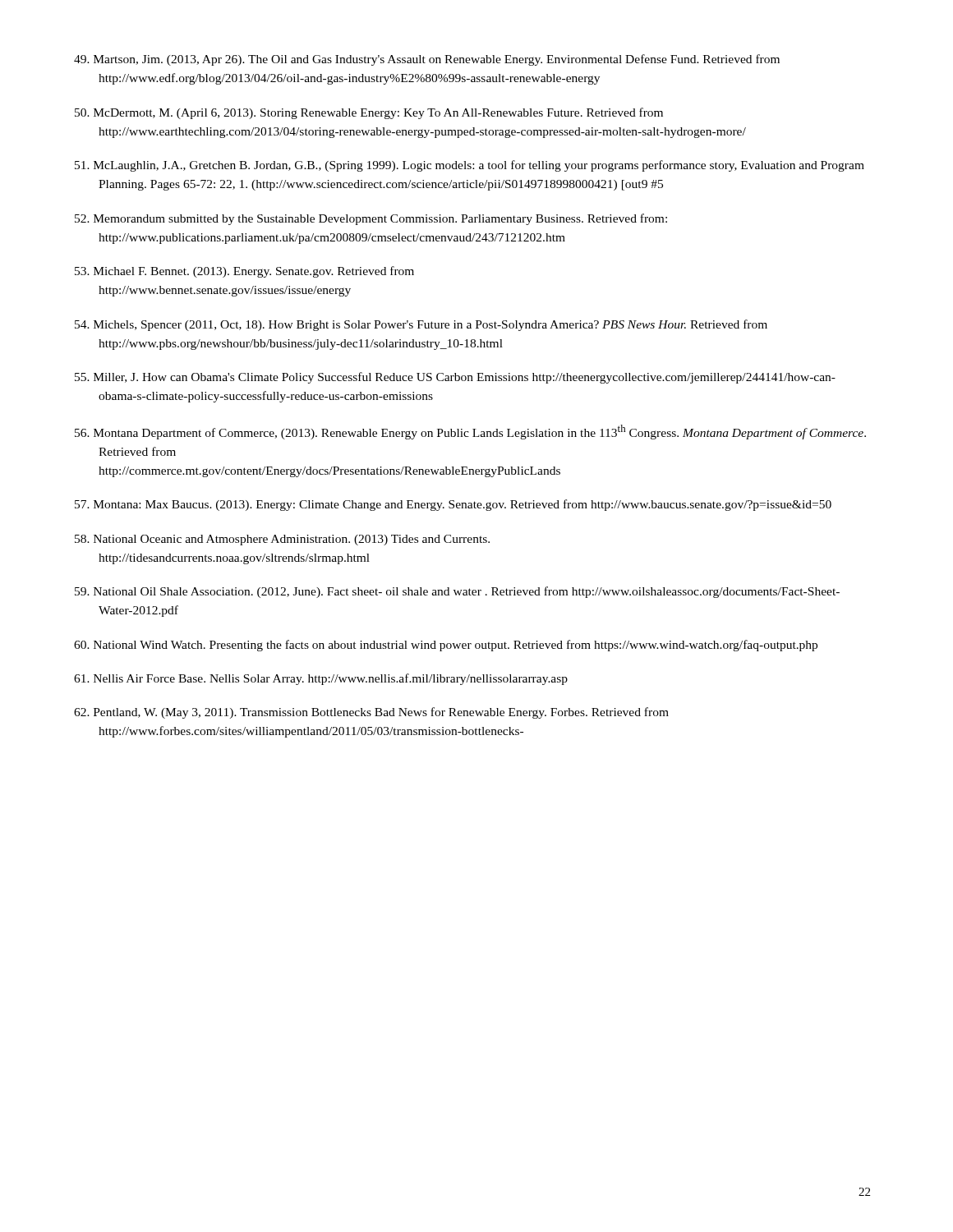Viewport: 953px width, 1232px height.
Task: Select the list item with the text "53. Michael F. Bennet. (2013)."
Action: pyautogui.click(x=244, y=280)
